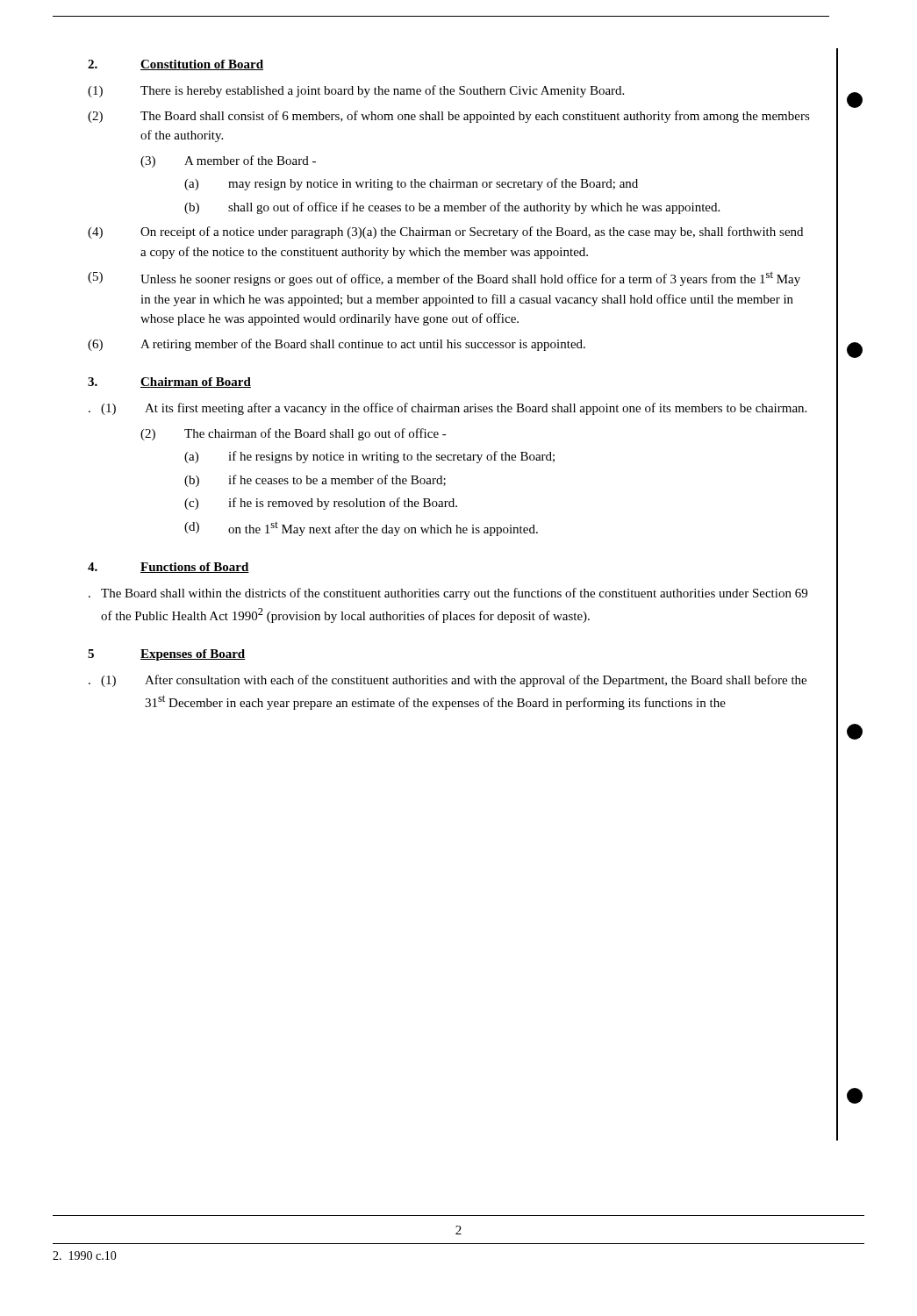Select the text block that reads "(4) On receipt of"
917x1316 pixels.
[x=450, y=242]
